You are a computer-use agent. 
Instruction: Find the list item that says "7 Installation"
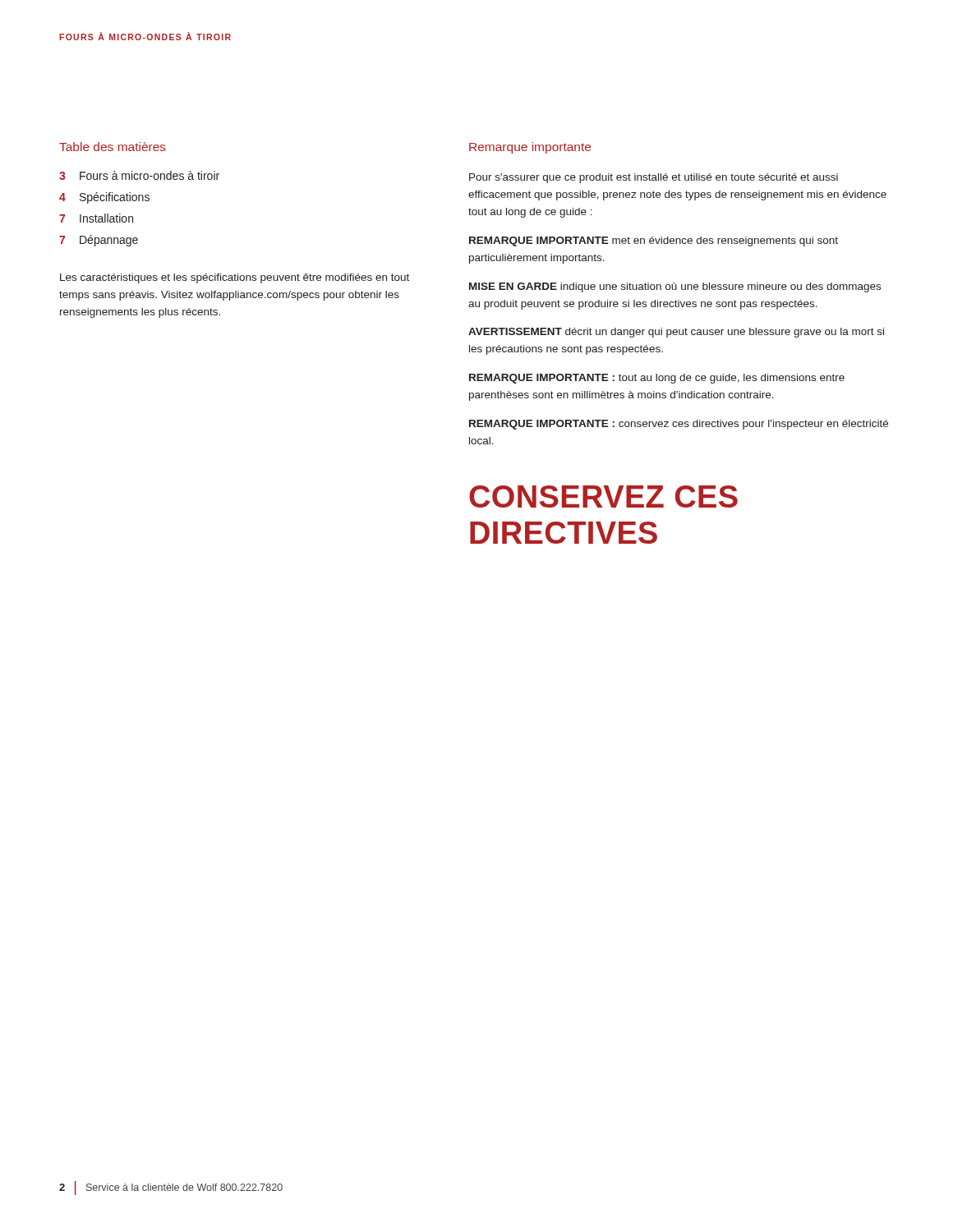point(97,218)
